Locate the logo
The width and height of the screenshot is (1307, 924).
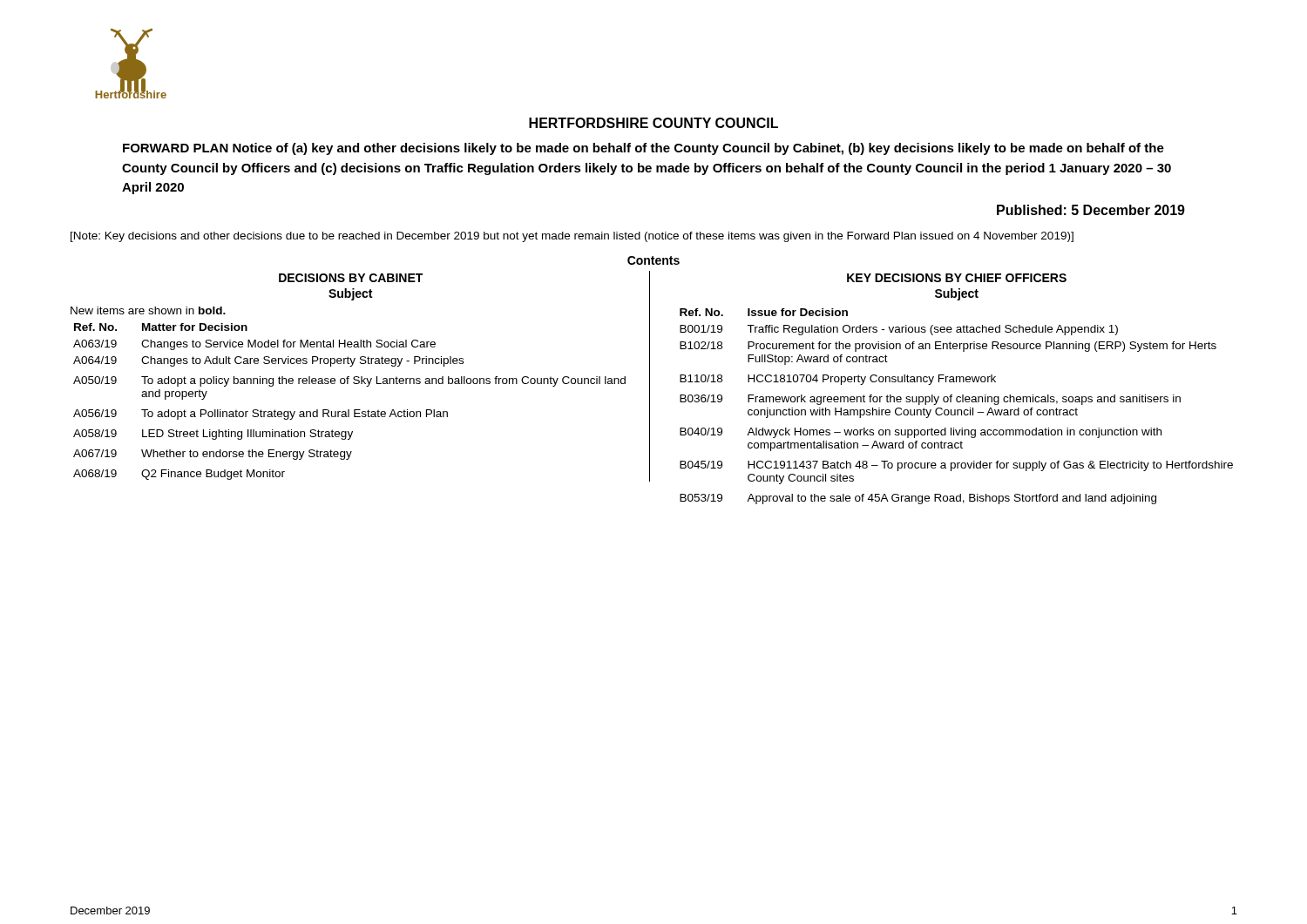click(654, 67)
